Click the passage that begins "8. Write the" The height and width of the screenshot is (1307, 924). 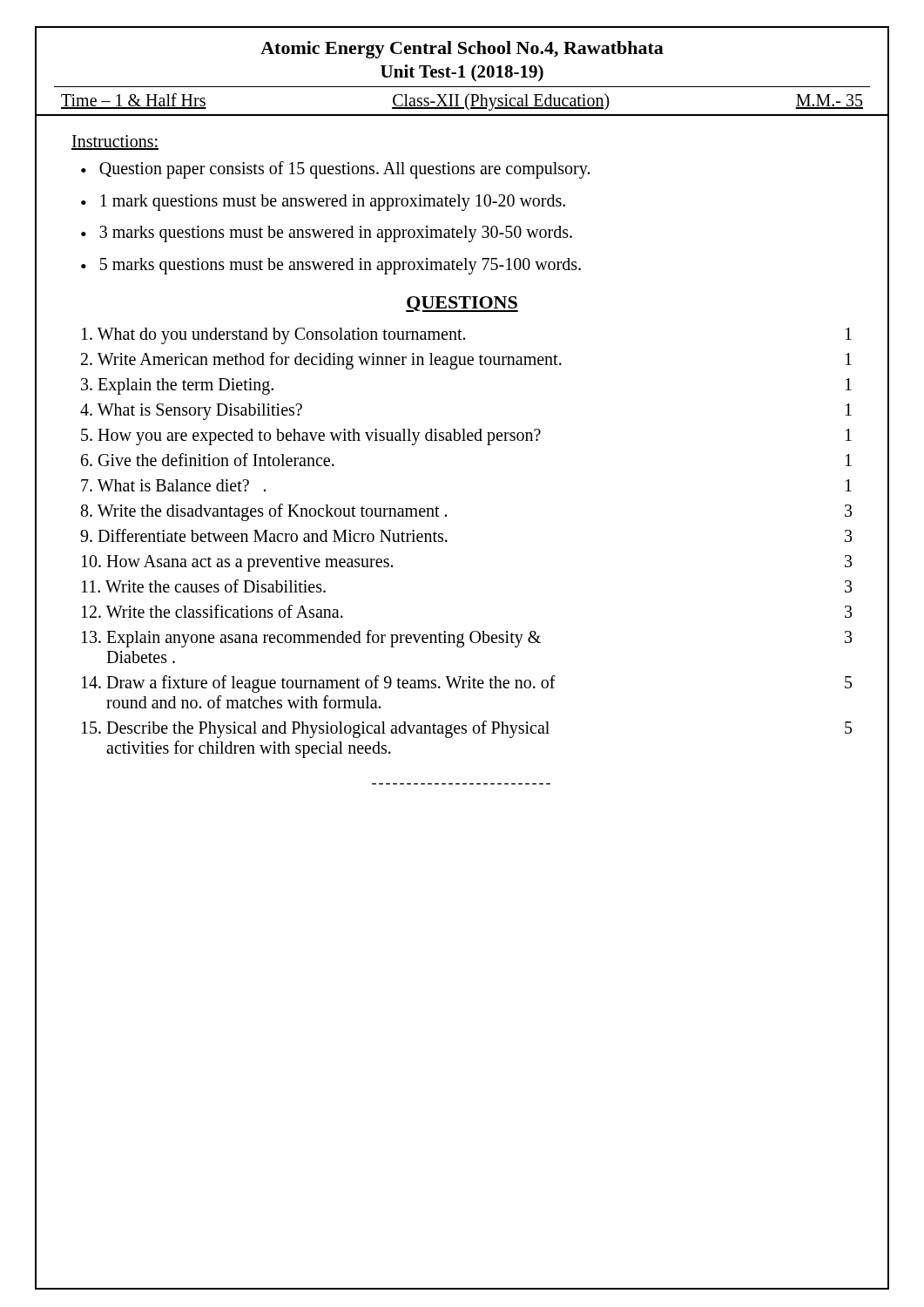(x=261, y=512)
